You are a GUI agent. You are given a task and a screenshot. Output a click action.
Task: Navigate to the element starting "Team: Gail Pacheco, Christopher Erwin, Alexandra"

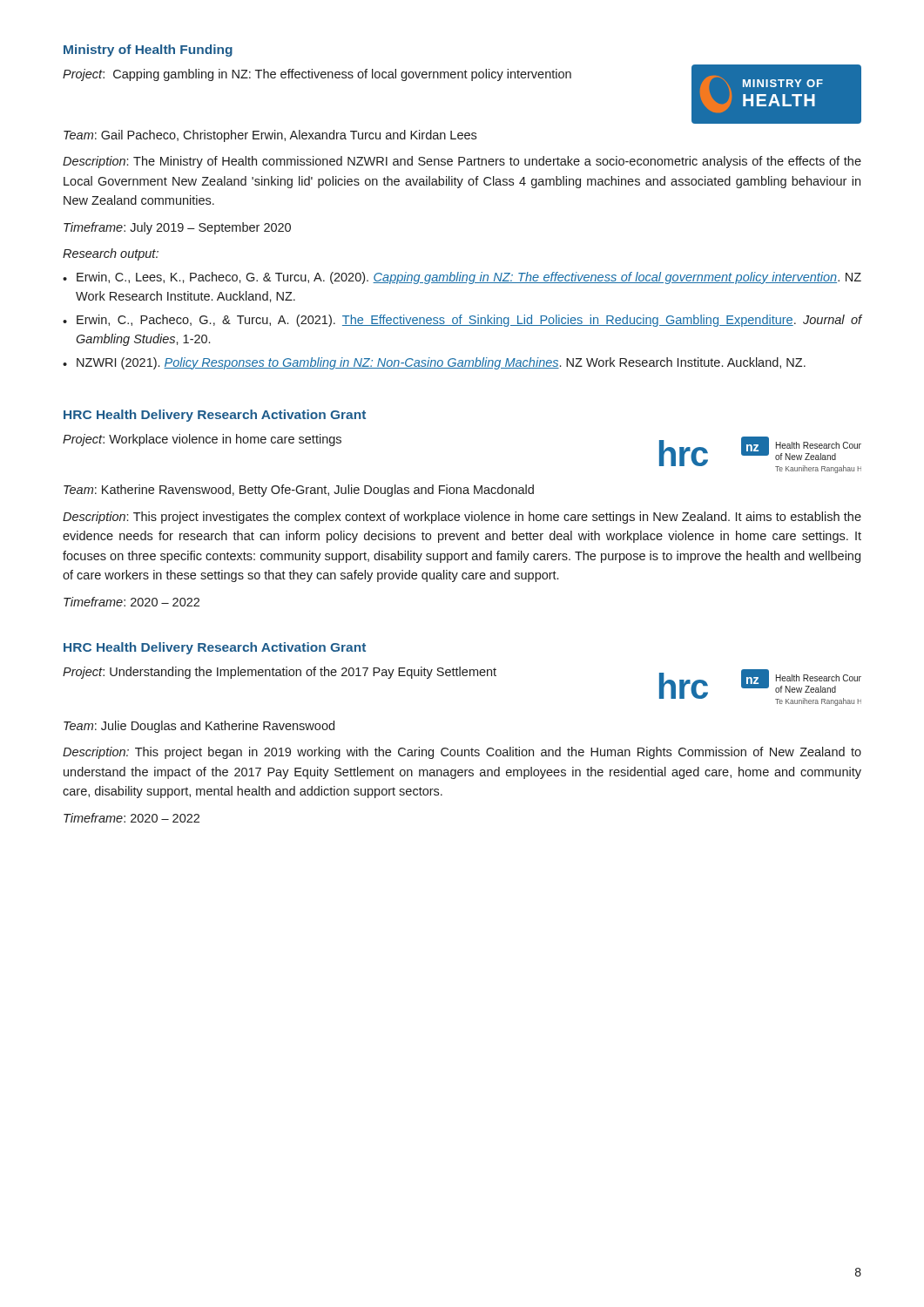270,135
